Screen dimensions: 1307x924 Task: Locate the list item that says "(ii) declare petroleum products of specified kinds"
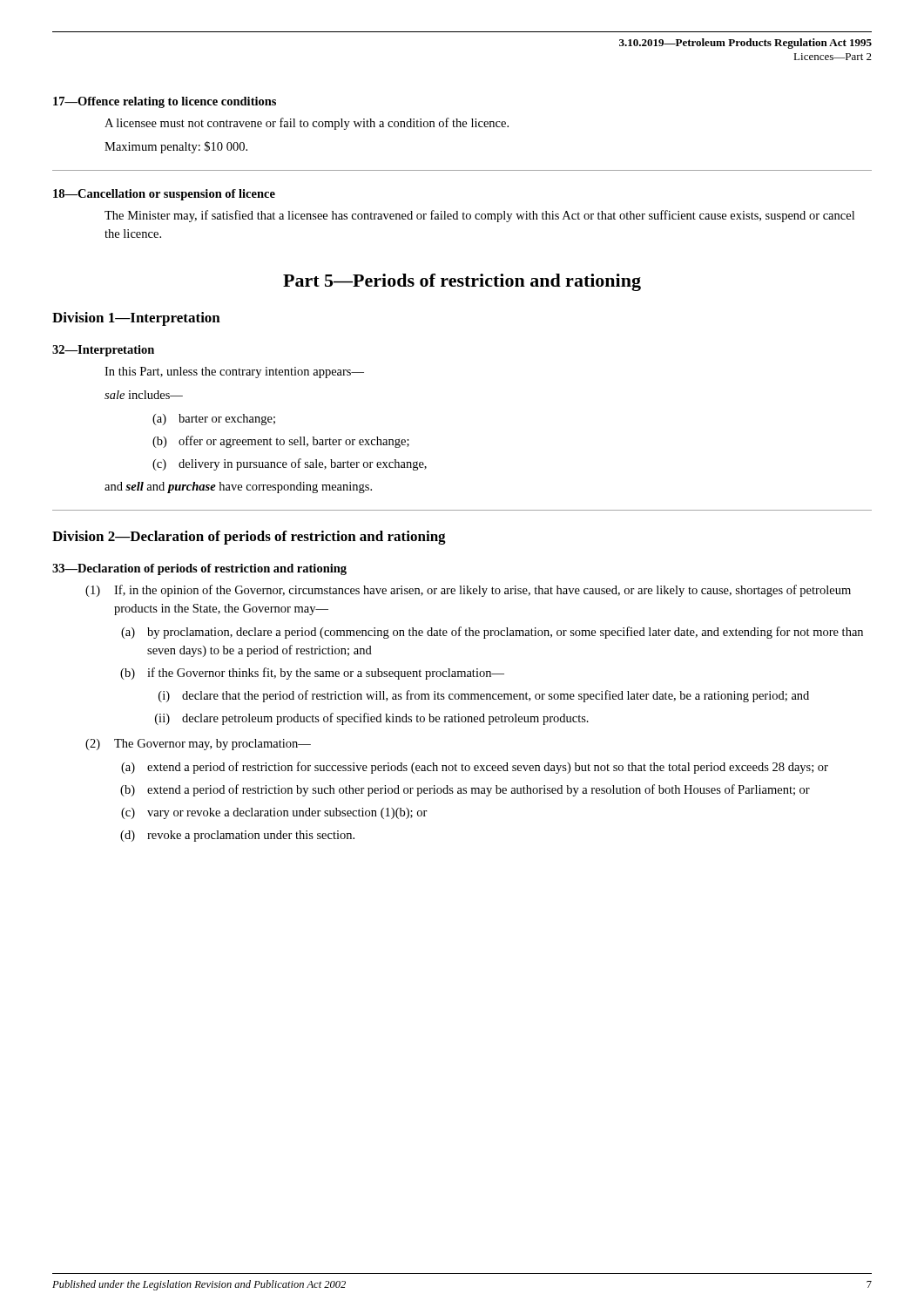click(x=503, y=719)
